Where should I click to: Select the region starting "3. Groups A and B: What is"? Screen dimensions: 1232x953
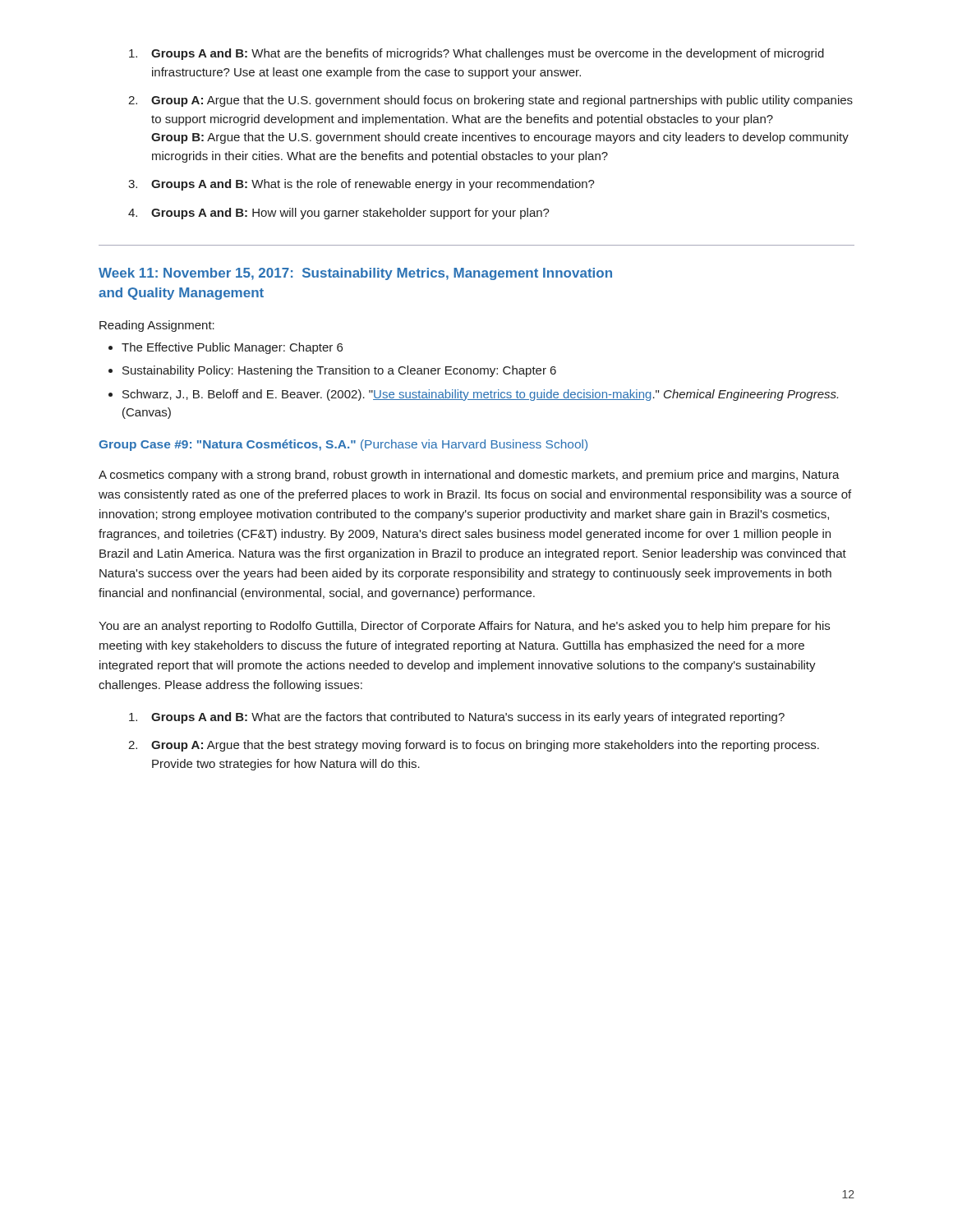[x=491, y=184]
